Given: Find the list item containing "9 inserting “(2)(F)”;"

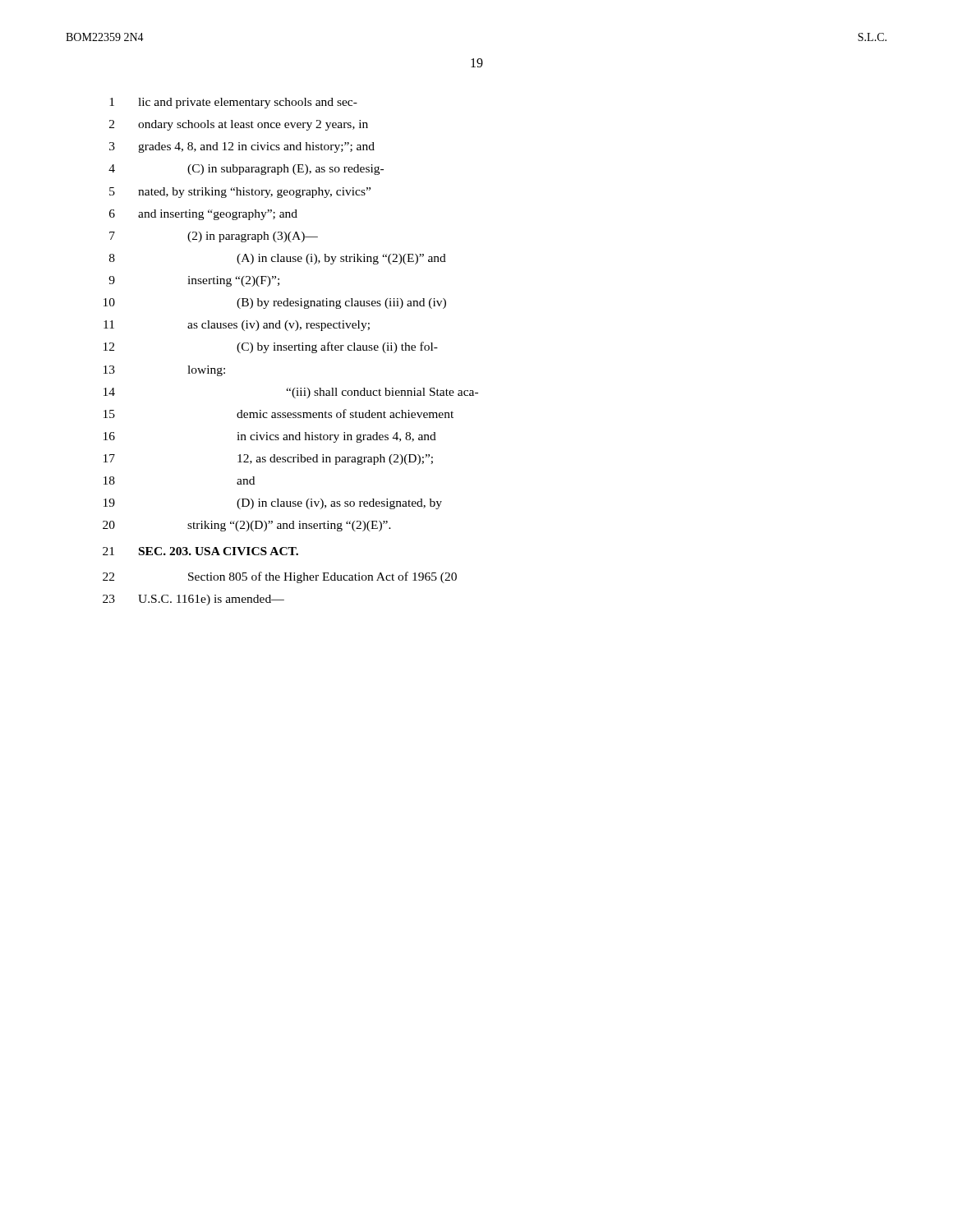Looking at the screenshot, I should point(194,281).
